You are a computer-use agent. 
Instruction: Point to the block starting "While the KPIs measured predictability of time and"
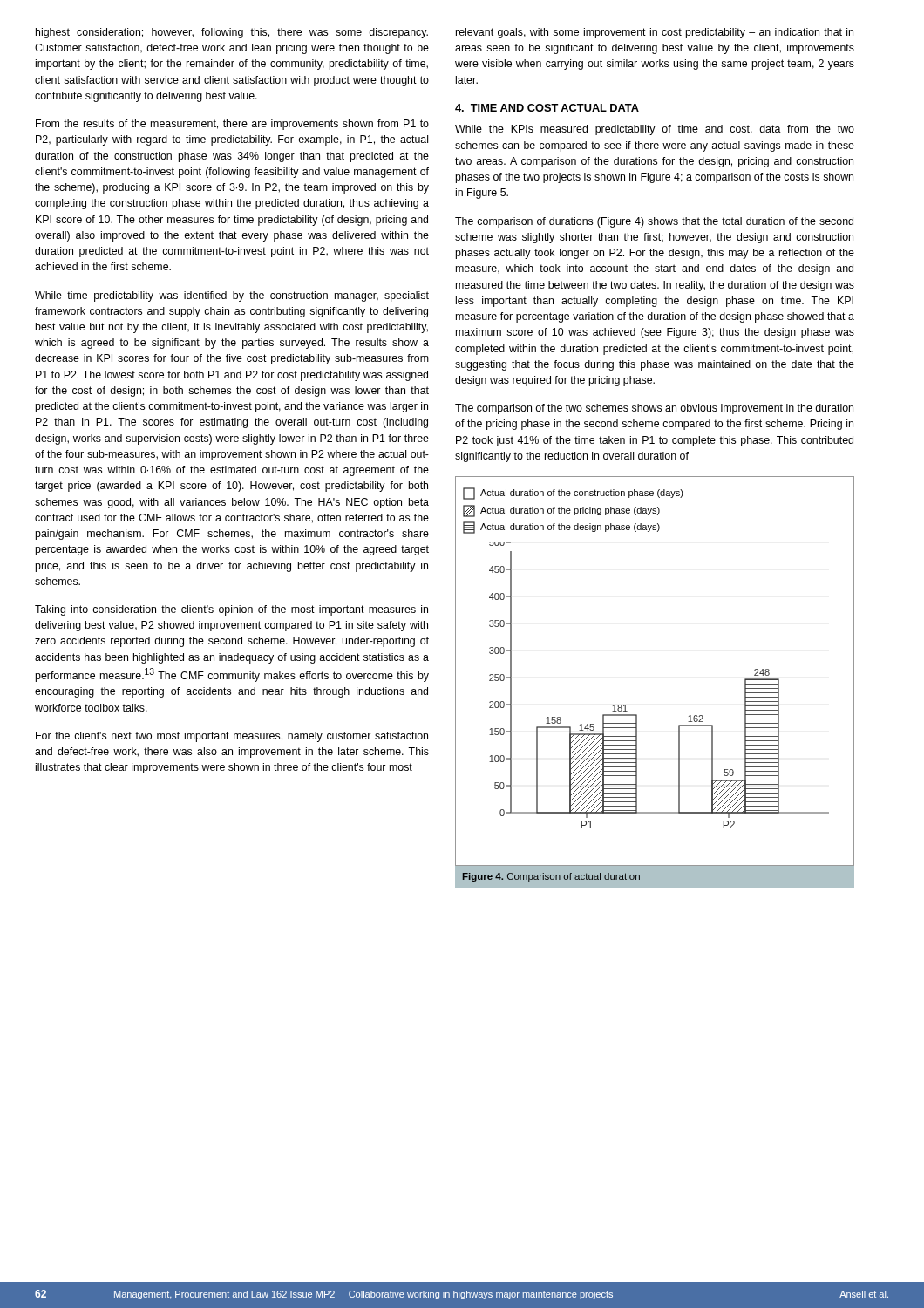pyautogui.click(x=655, y=161)
